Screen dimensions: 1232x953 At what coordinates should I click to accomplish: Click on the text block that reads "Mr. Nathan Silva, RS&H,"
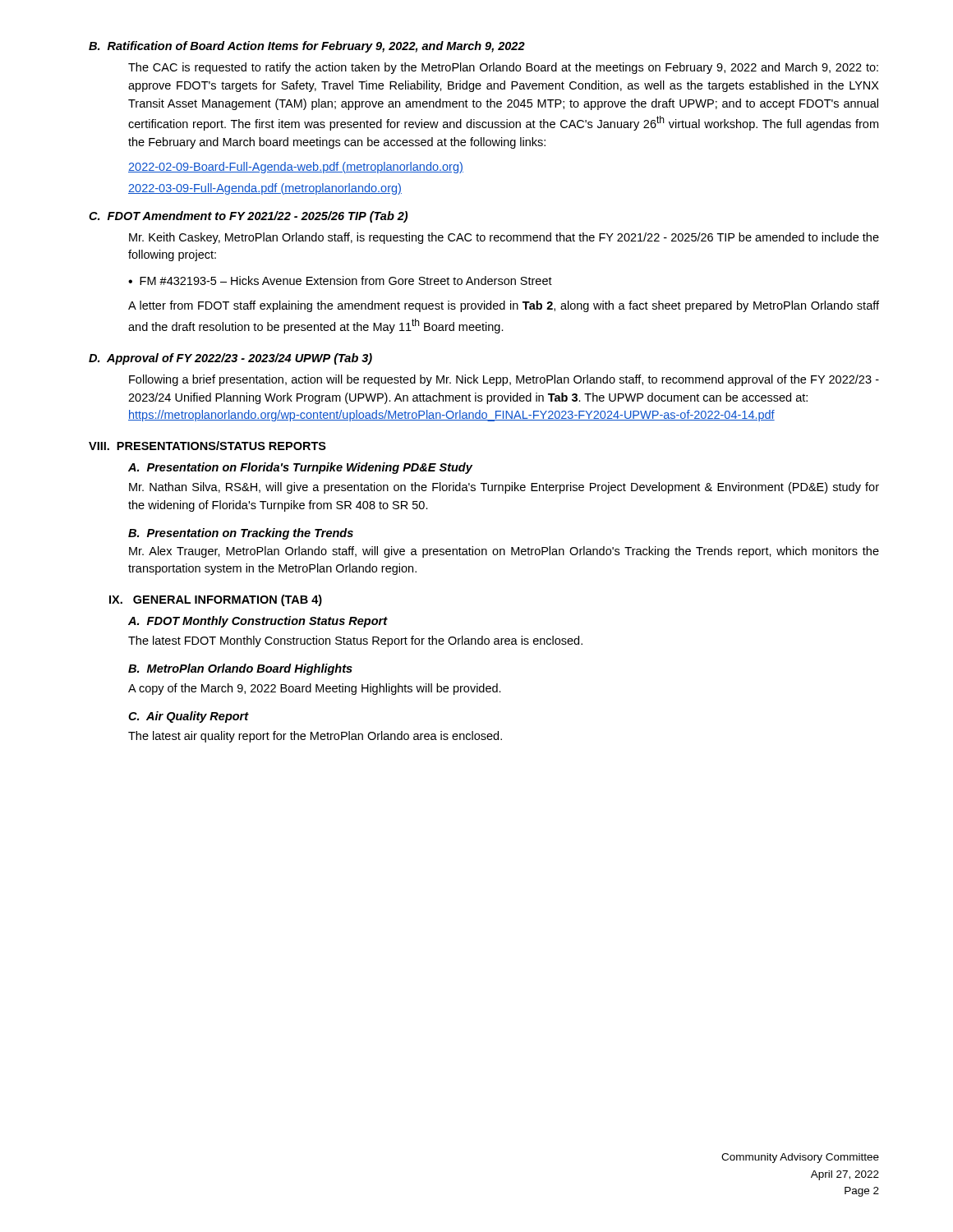(504, 496)
